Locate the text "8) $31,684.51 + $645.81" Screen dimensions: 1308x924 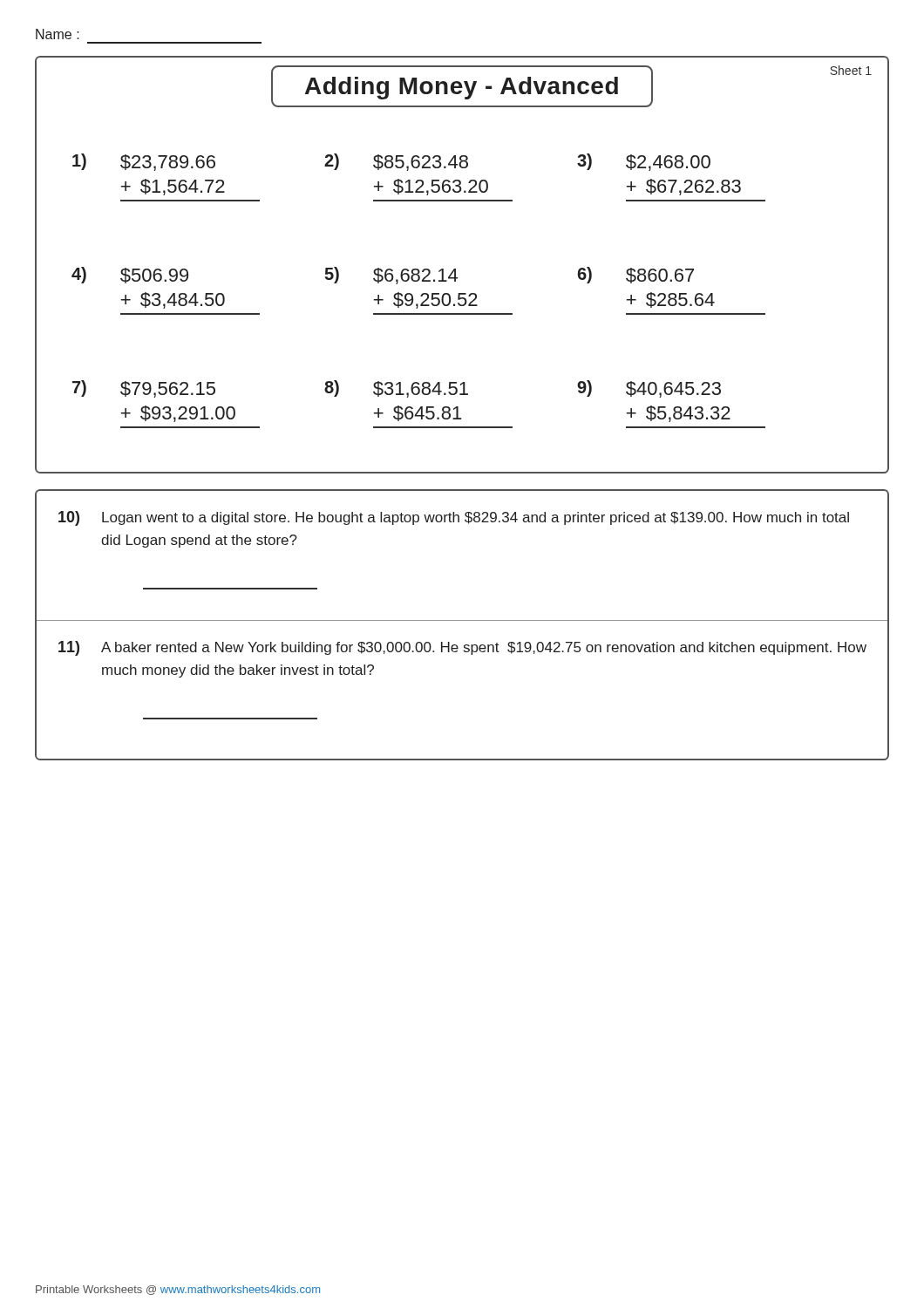442,403
